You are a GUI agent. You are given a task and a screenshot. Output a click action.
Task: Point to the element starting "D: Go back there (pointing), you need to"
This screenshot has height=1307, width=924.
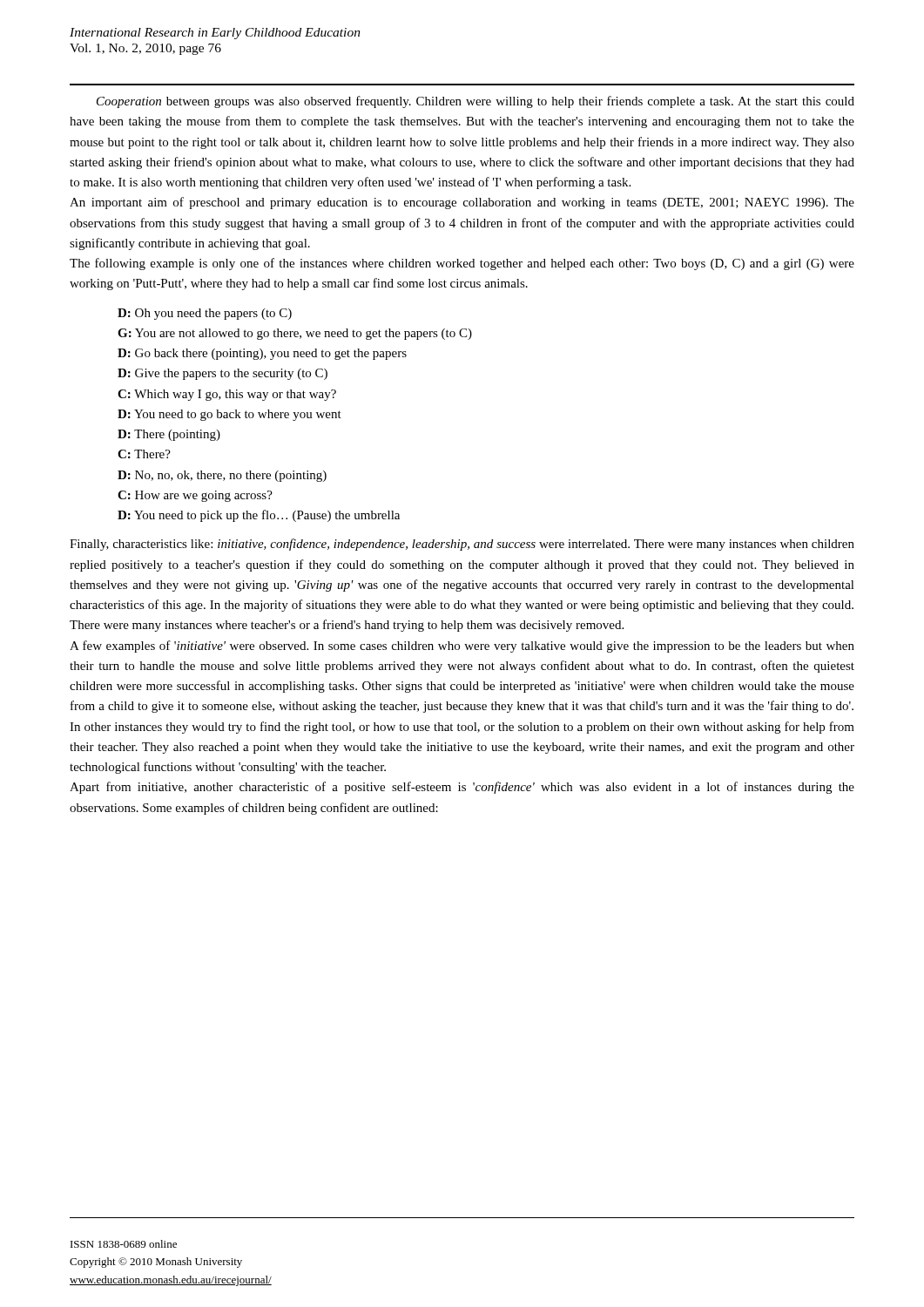coord(262,353)
